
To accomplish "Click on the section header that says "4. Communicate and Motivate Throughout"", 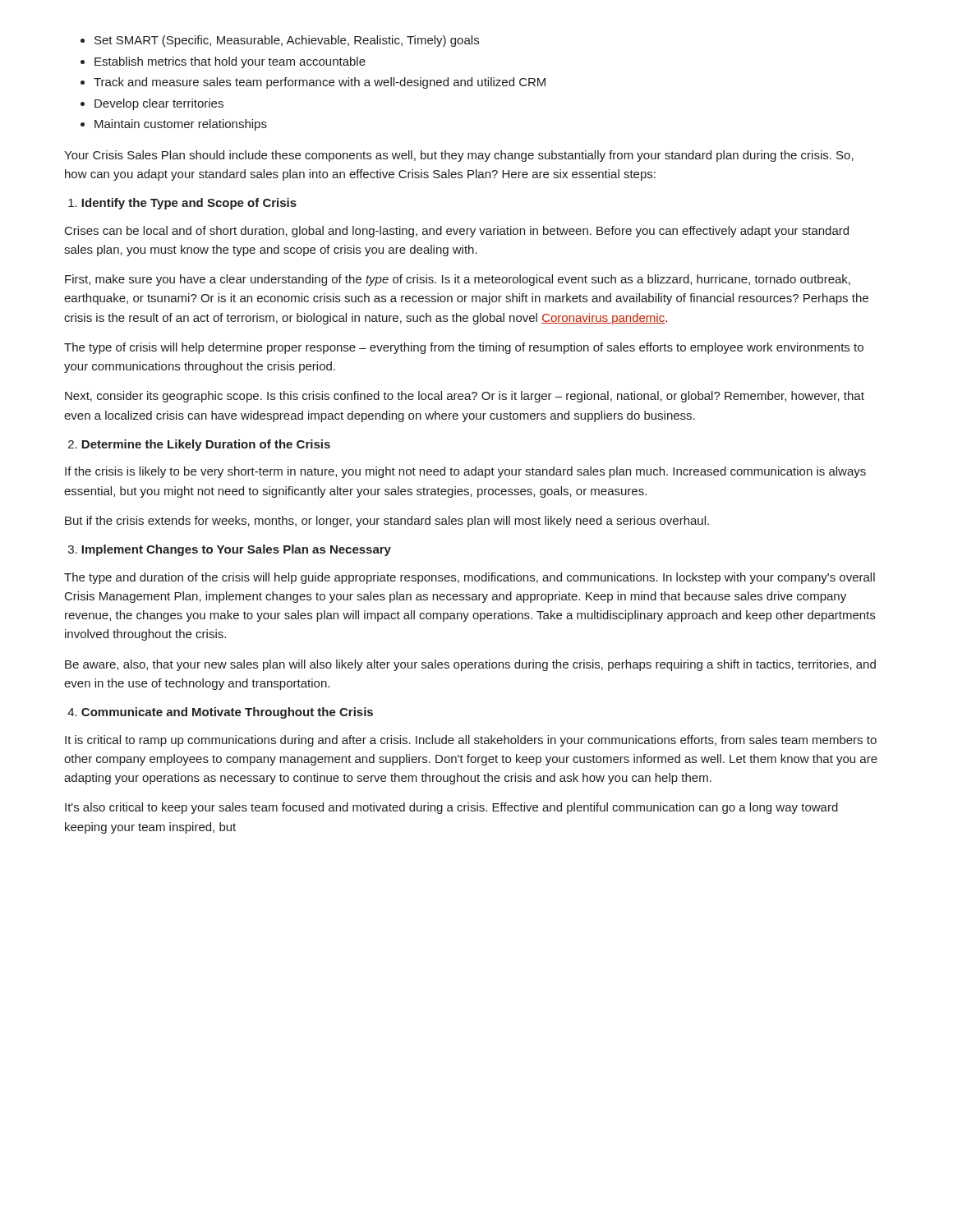I will click(219, 712).
